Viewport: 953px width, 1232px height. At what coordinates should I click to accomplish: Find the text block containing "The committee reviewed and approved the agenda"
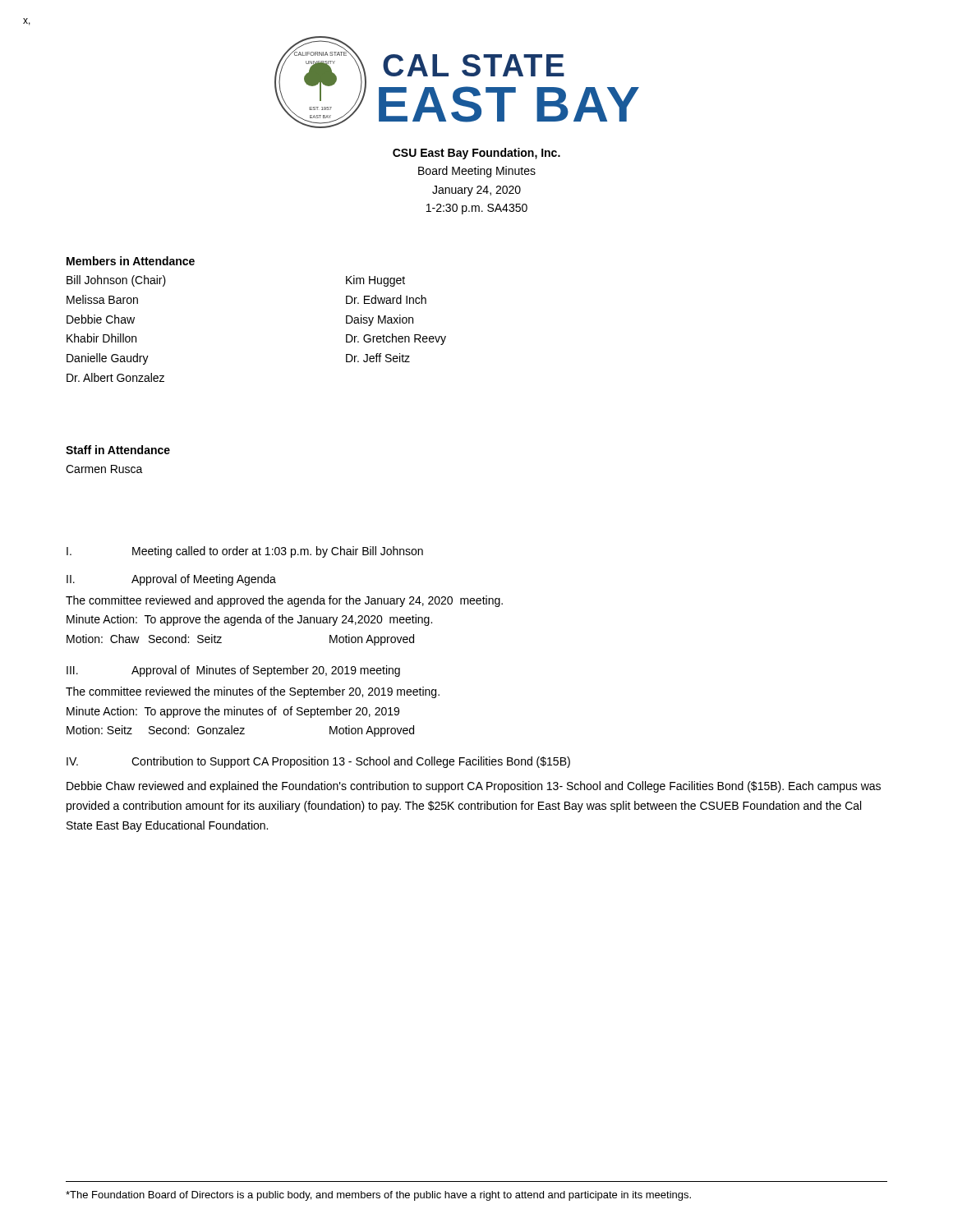[284, 601]
